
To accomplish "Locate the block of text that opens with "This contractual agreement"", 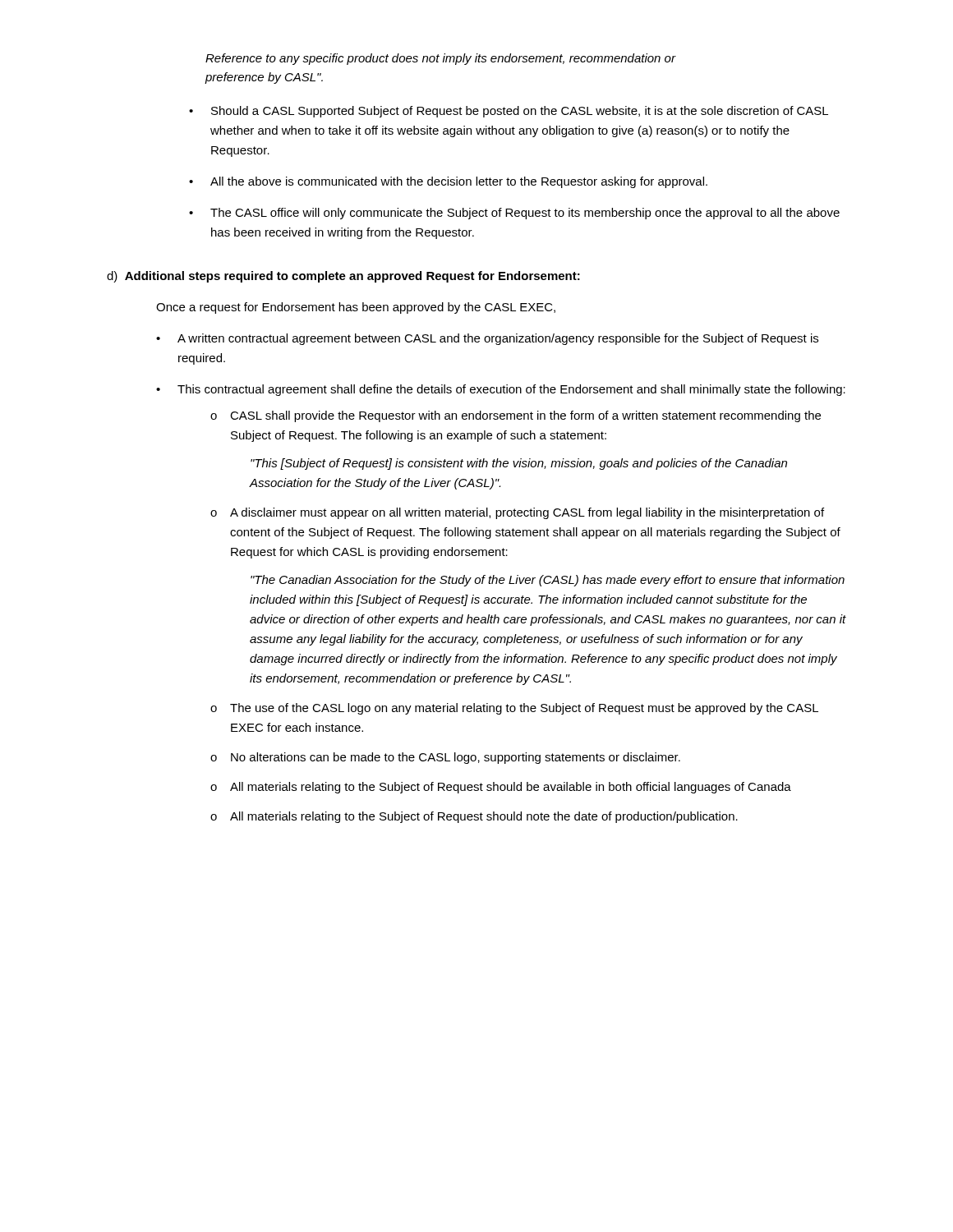I will pos(512,604).
